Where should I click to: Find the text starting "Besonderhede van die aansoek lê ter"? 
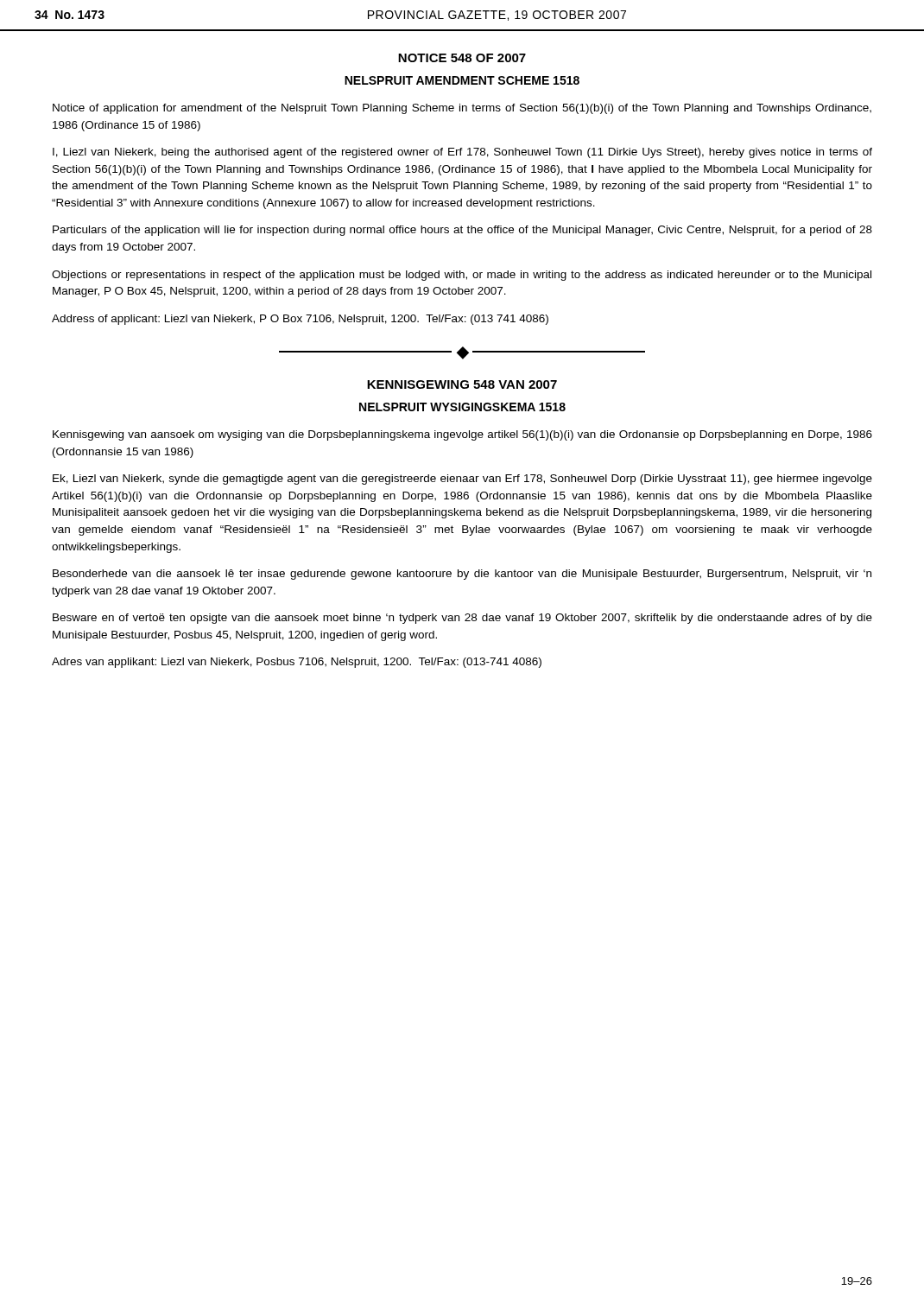coord(462,582)
